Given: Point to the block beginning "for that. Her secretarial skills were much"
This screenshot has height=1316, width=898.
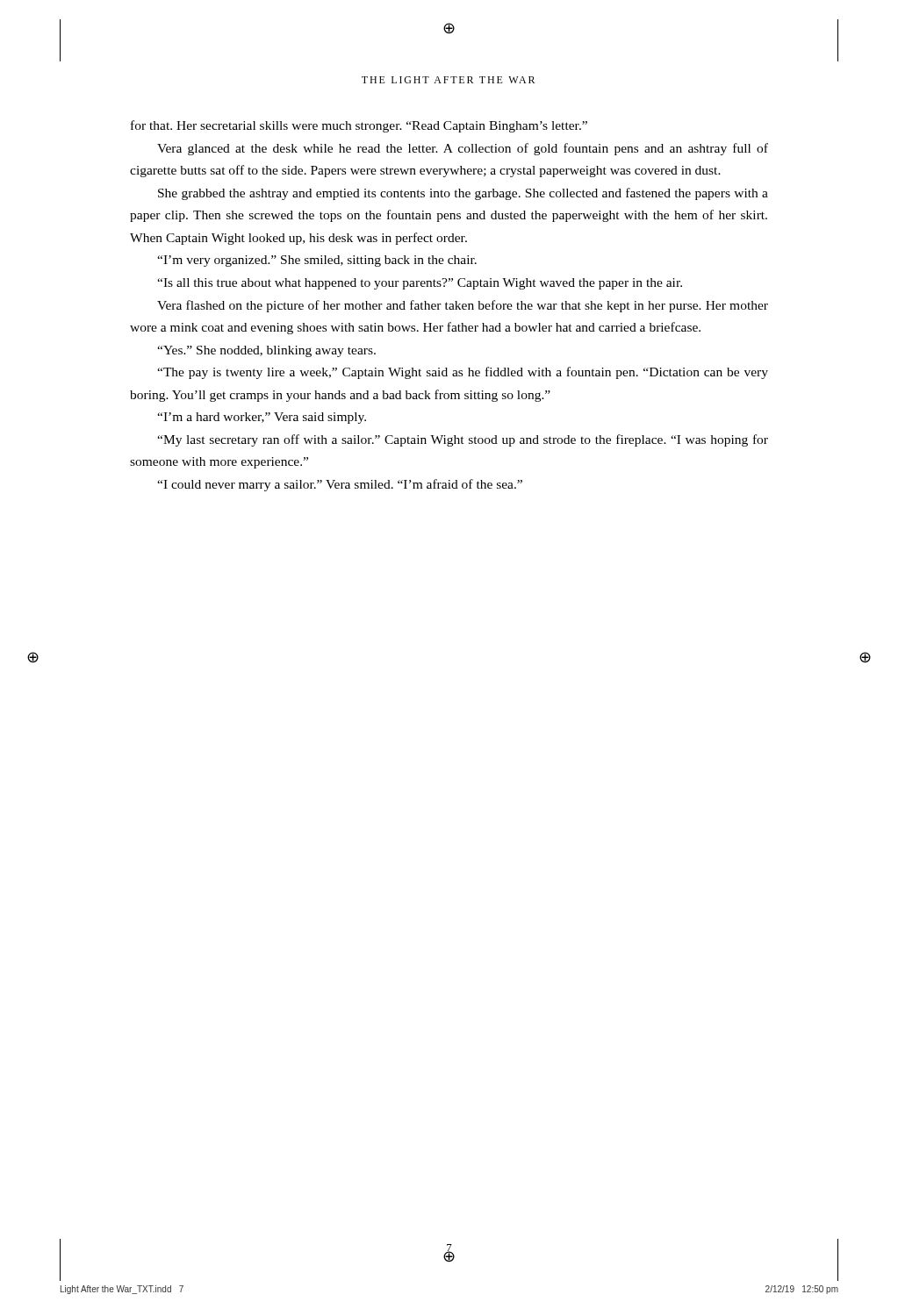Looking at the screenshot, I should [449, 305].
